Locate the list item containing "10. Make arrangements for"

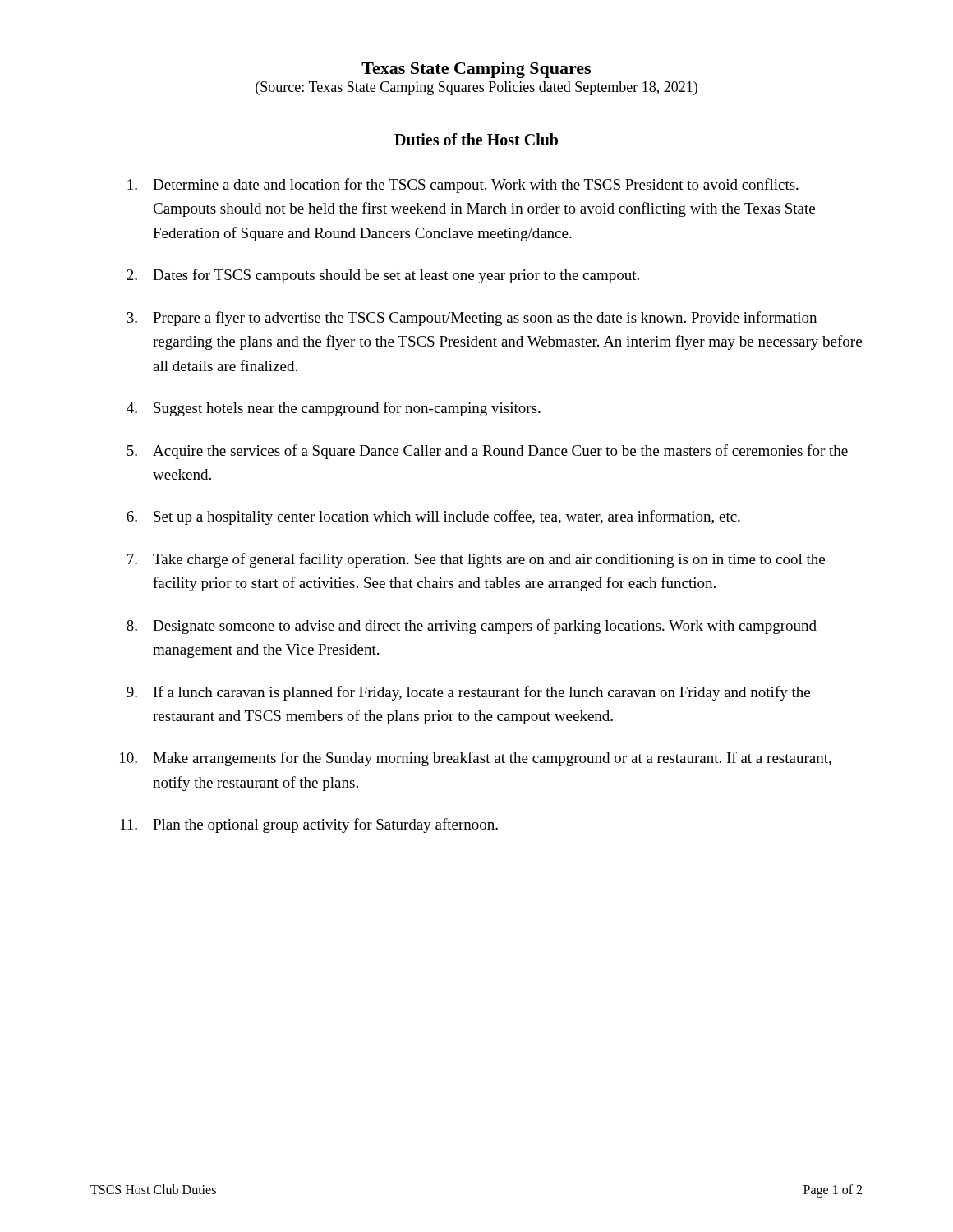tap(476, 770)
